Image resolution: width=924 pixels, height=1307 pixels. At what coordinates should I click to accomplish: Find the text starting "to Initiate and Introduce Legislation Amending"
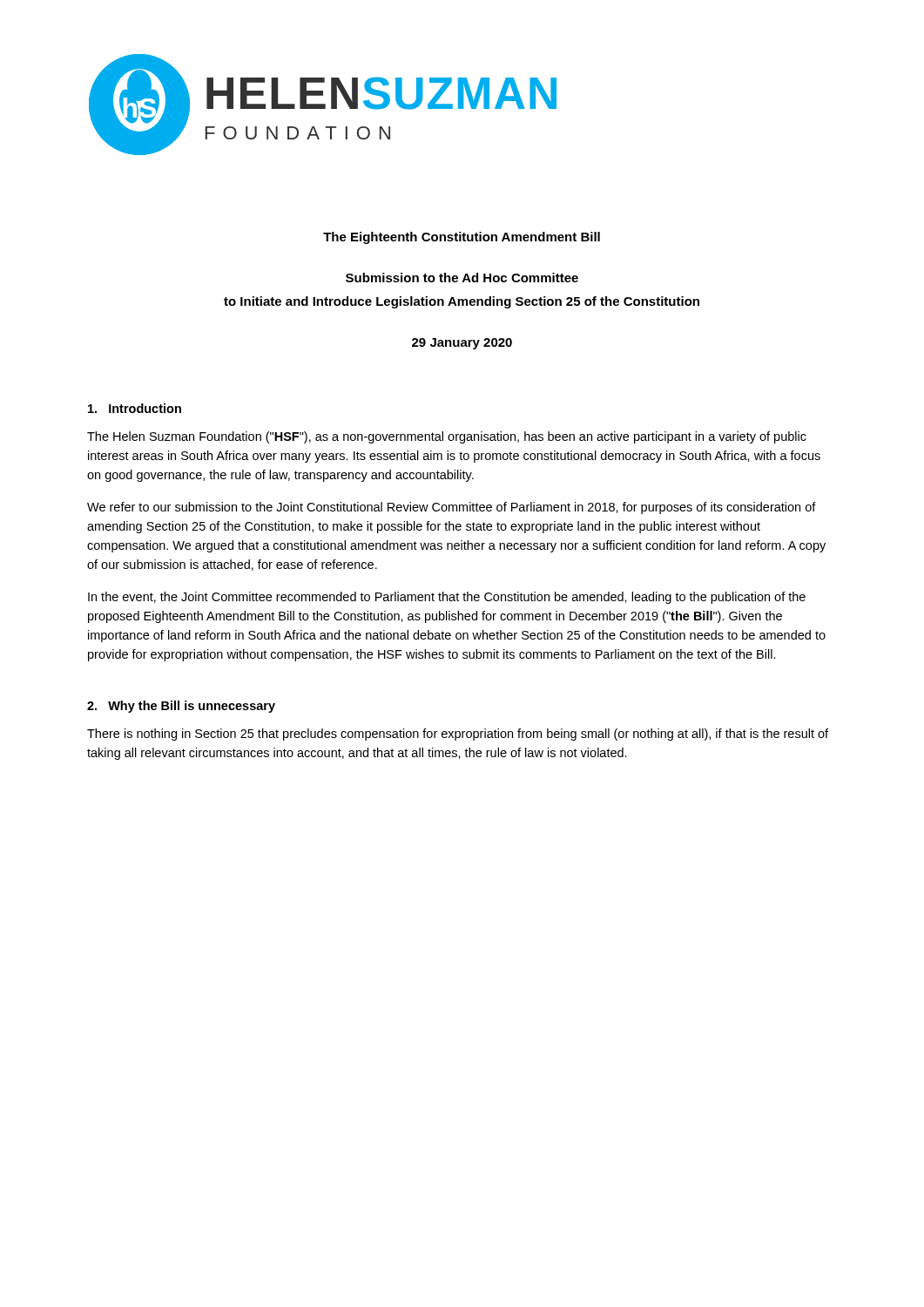click(462, 301)
